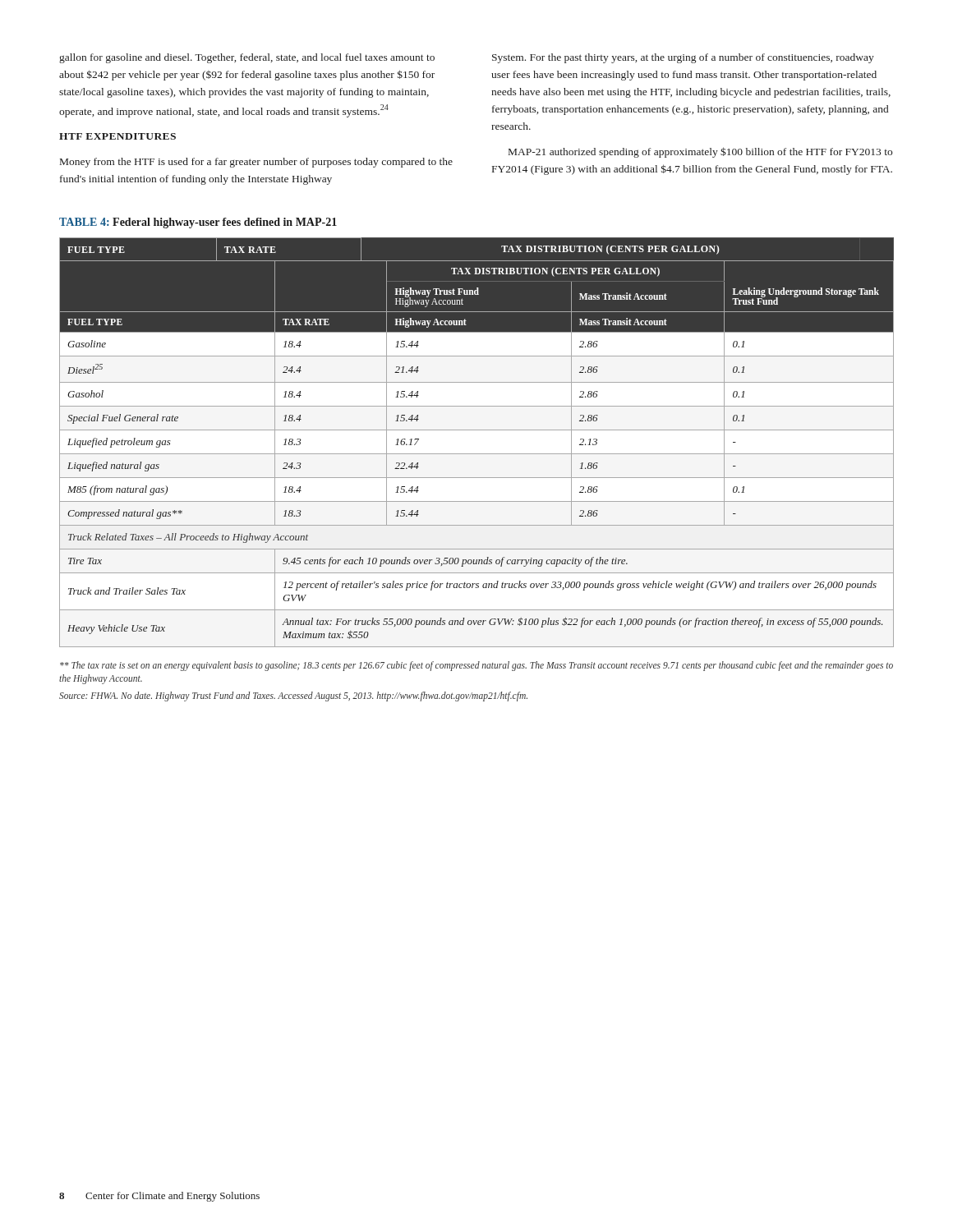Navigate to the region starting "gallon for gasoline and diesel."

click(260, 119)
